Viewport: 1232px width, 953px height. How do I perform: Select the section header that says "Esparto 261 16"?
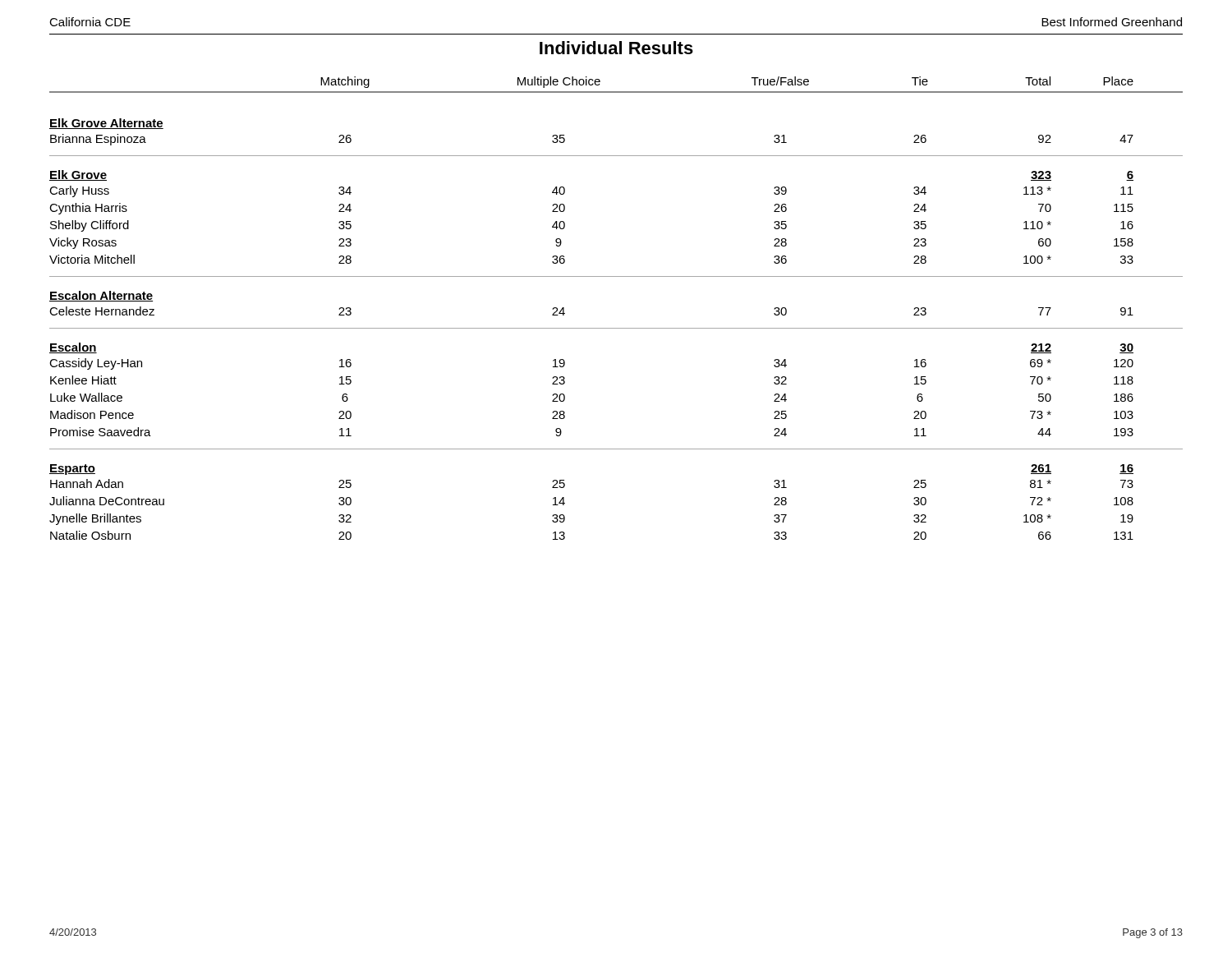tap(80, 470)
